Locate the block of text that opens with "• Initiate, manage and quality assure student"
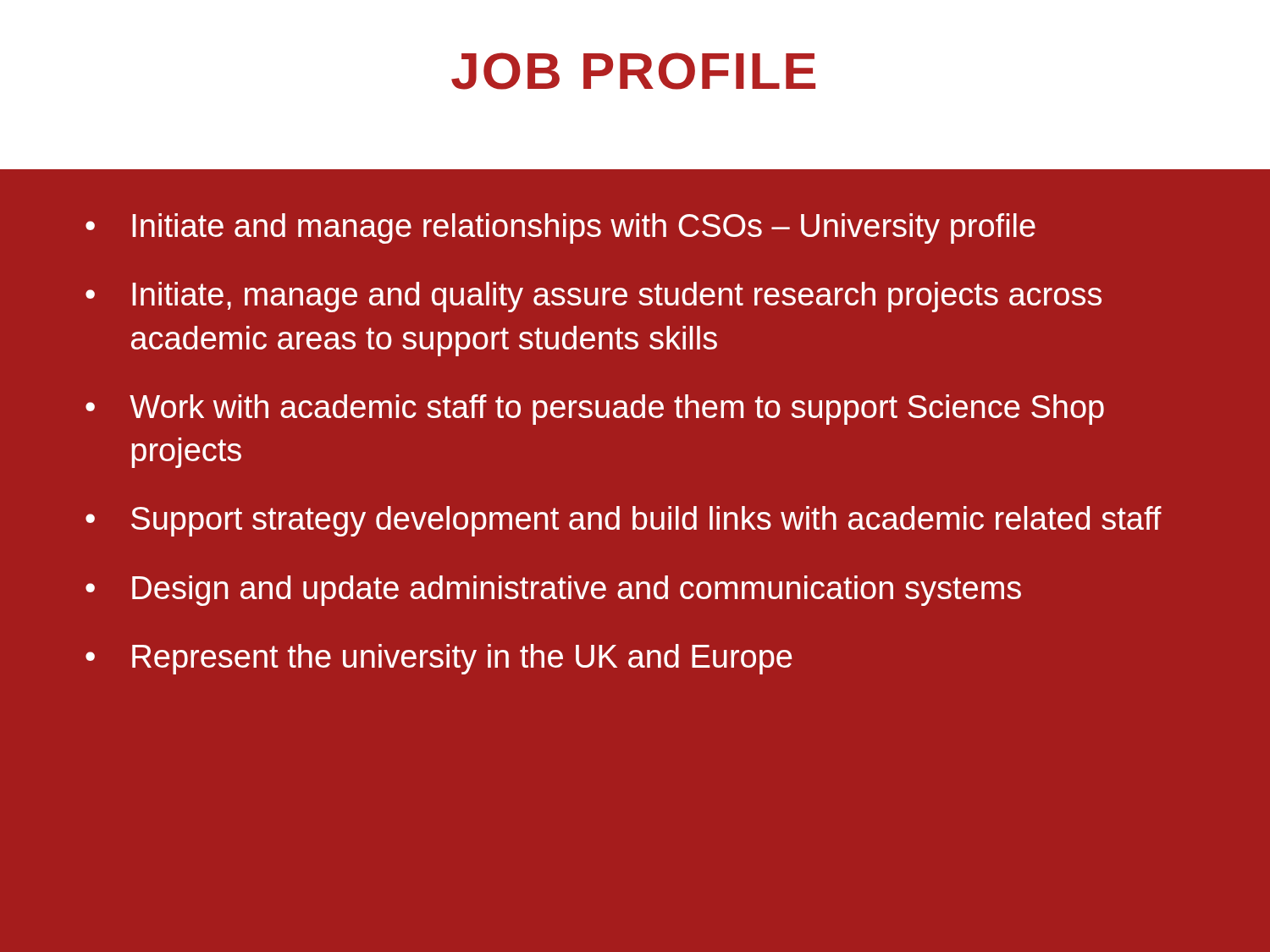The image size is (1270, 952). click(627, 317)
